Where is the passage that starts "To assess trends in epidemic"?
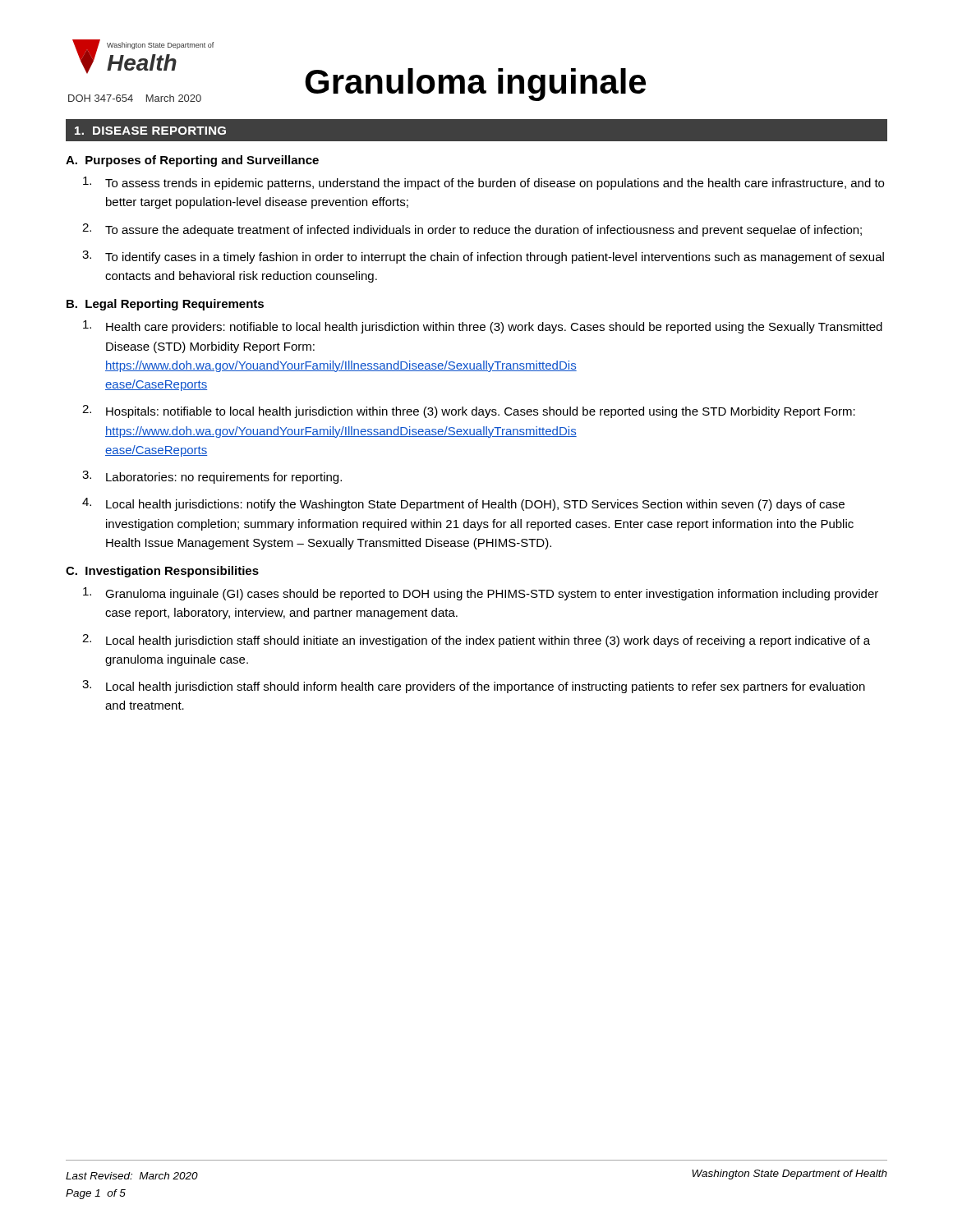This screenshot has width=953, height=1232. (485, 192)
